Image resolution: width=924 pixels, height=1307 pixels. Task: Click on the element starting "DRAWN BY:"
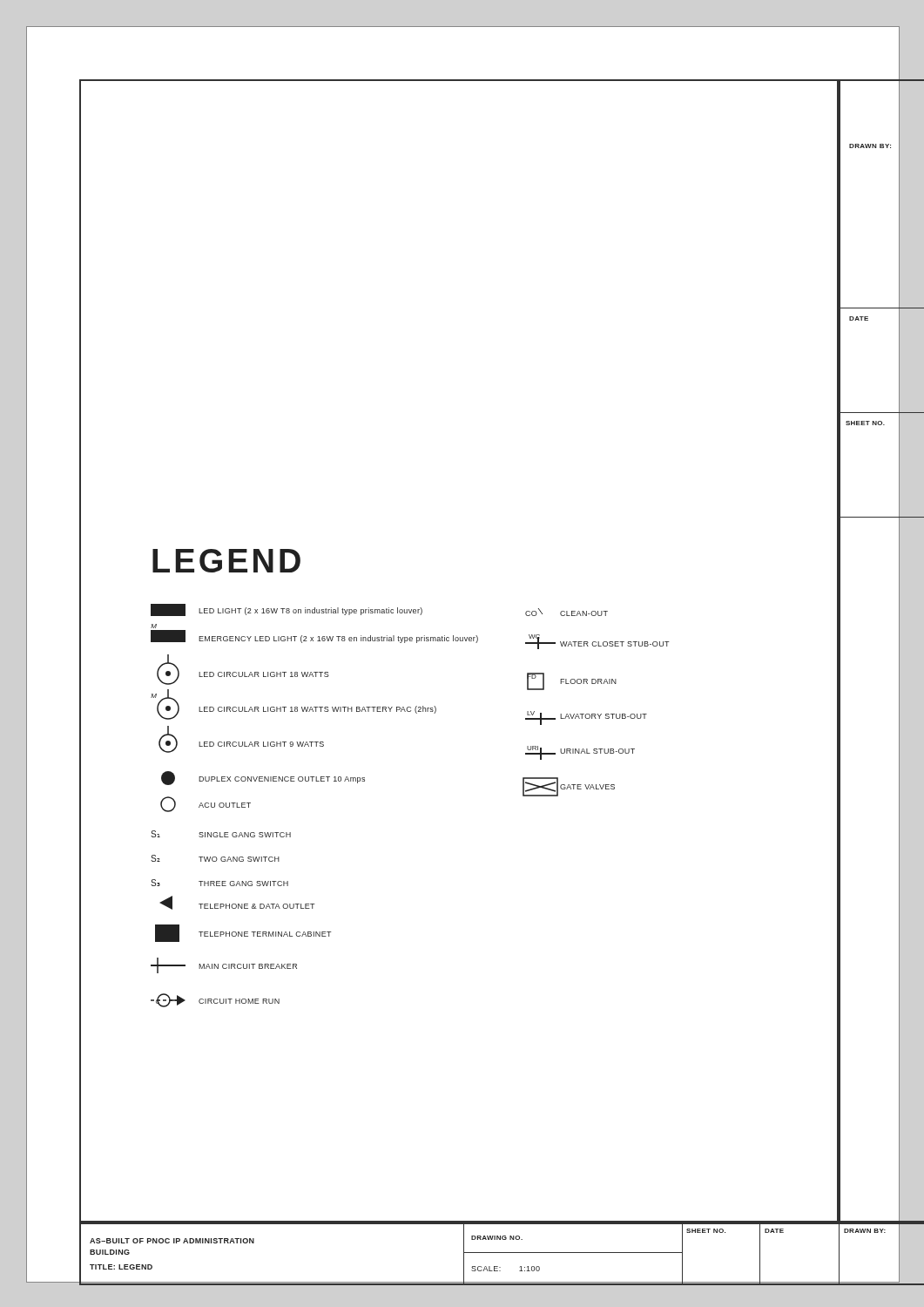[x=865, y=1231]
